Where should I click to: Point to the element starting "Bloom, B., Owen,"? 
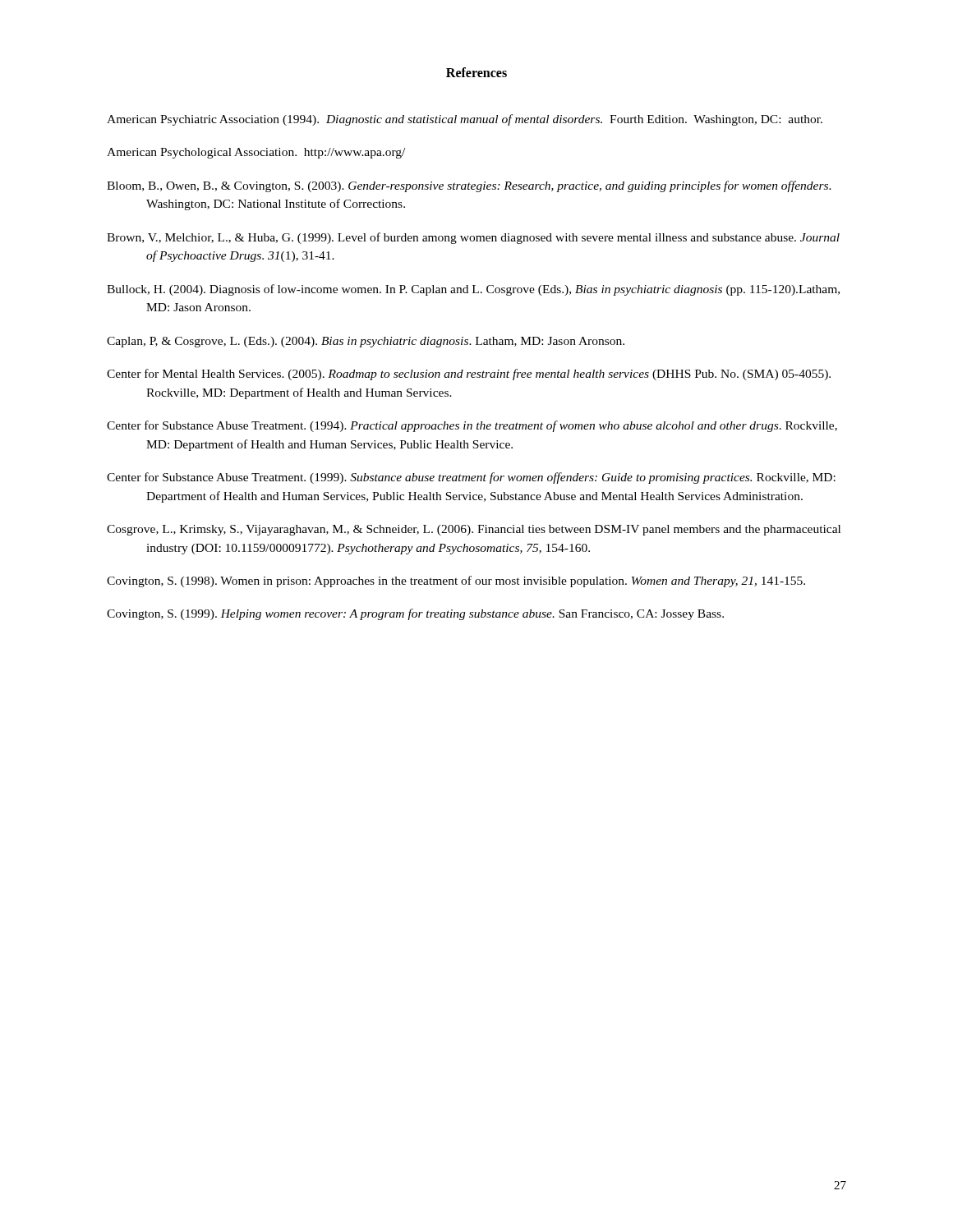pos(469,194)
